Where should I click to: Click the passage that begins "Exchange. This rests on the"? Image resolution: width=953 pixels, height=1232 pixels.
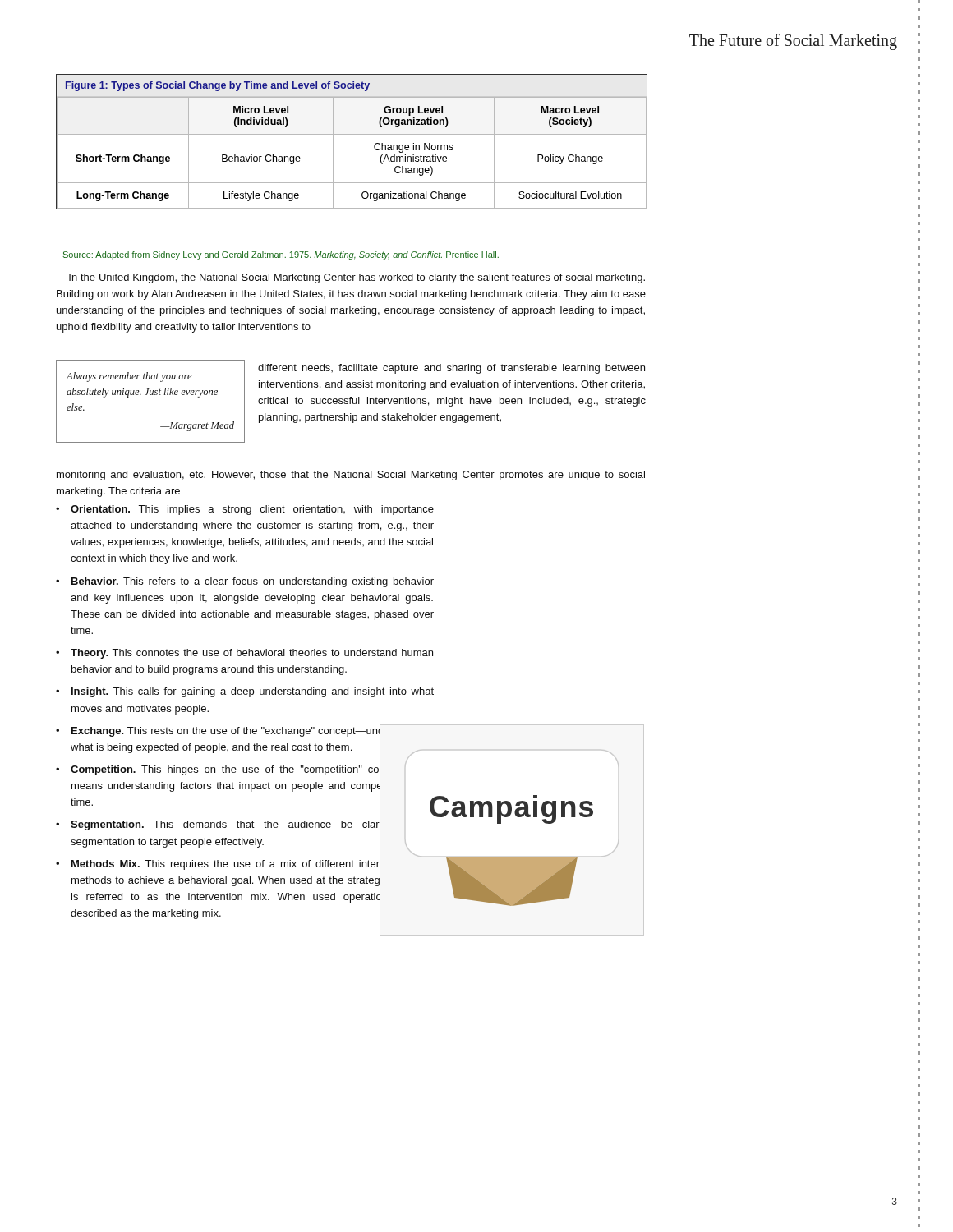coord(252,739)
